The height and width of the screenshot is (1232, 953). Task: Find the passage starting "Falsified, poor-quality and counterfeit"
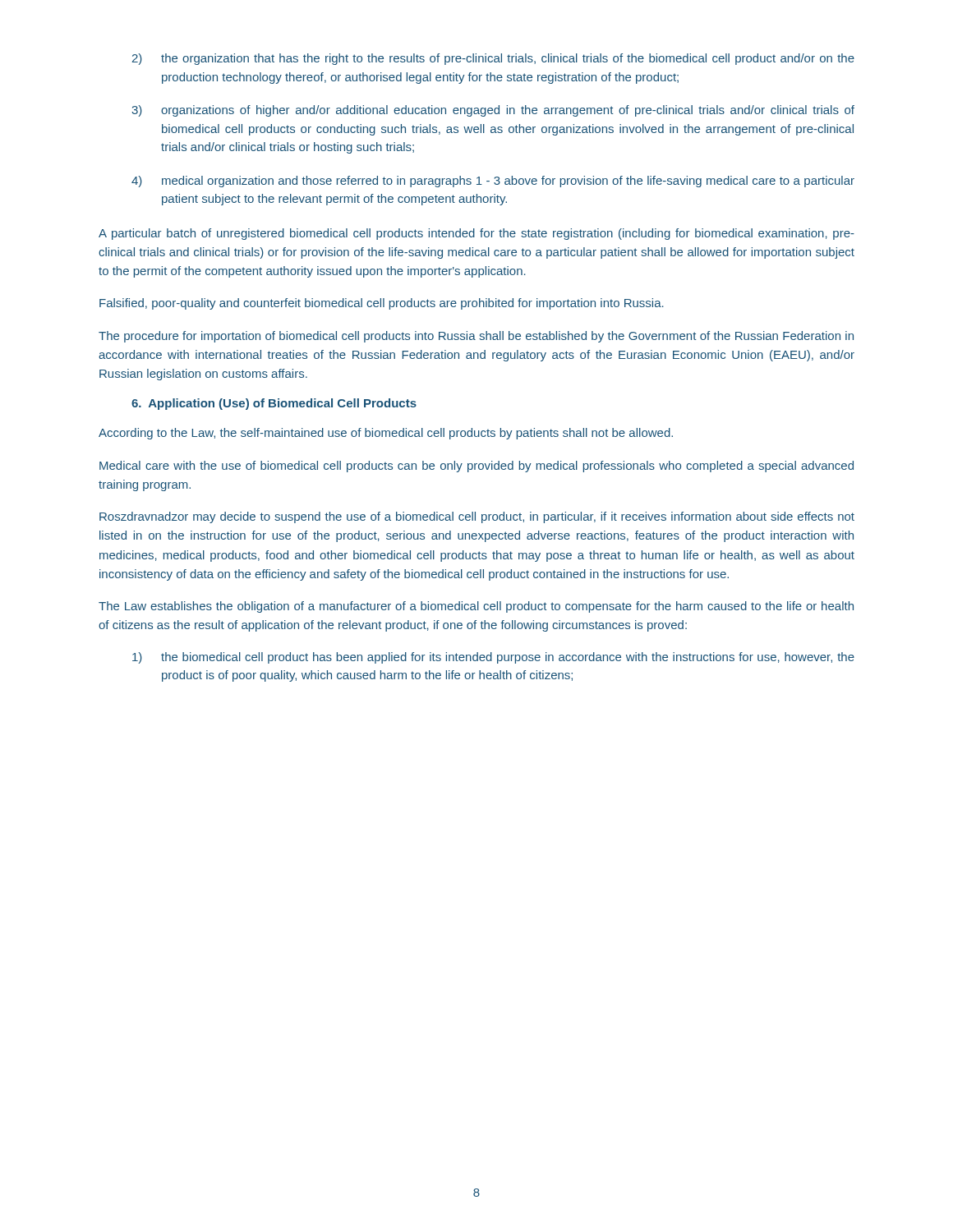(x=381, y=303)
